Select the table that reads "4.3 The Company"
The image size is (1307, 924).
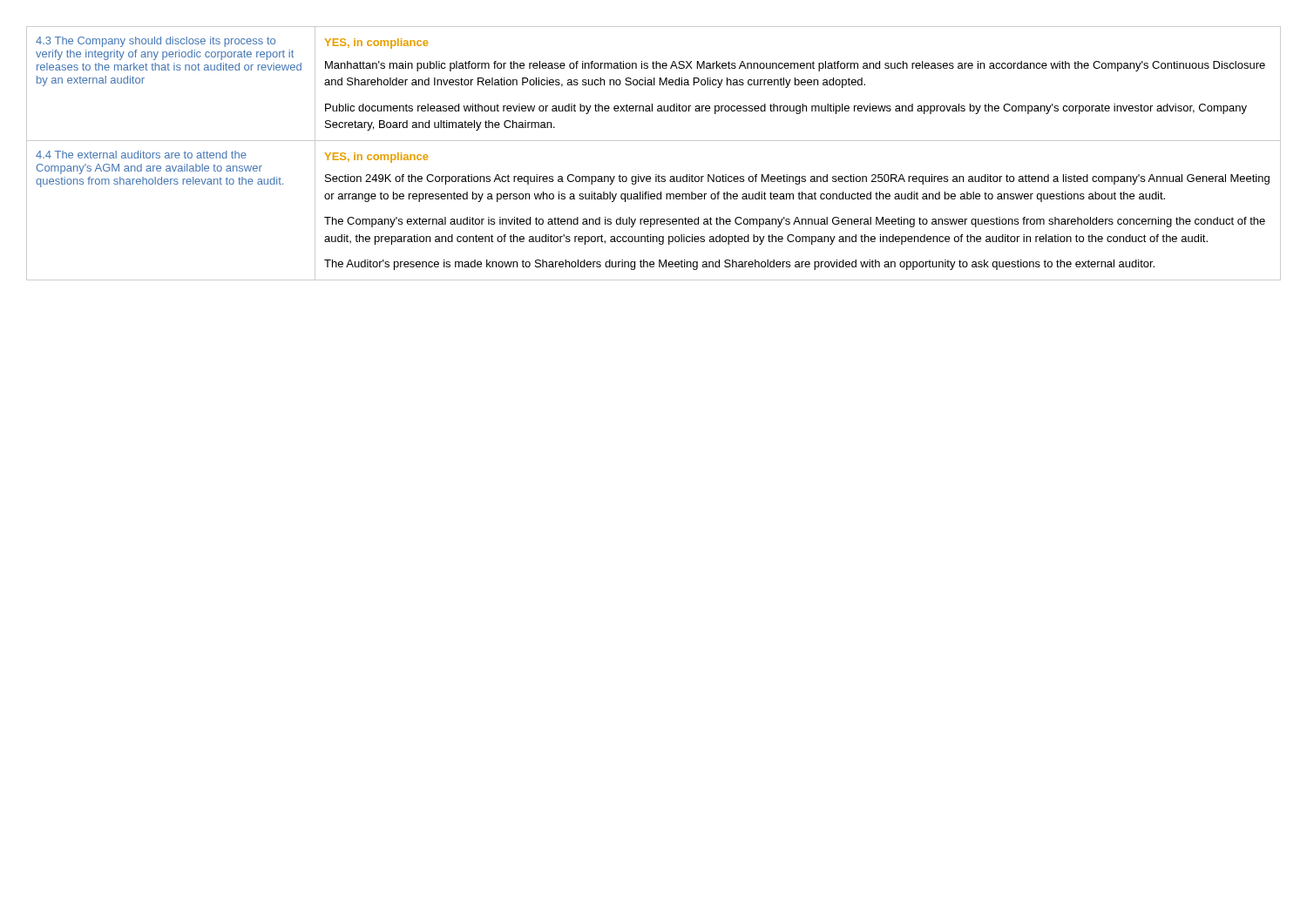654,153
